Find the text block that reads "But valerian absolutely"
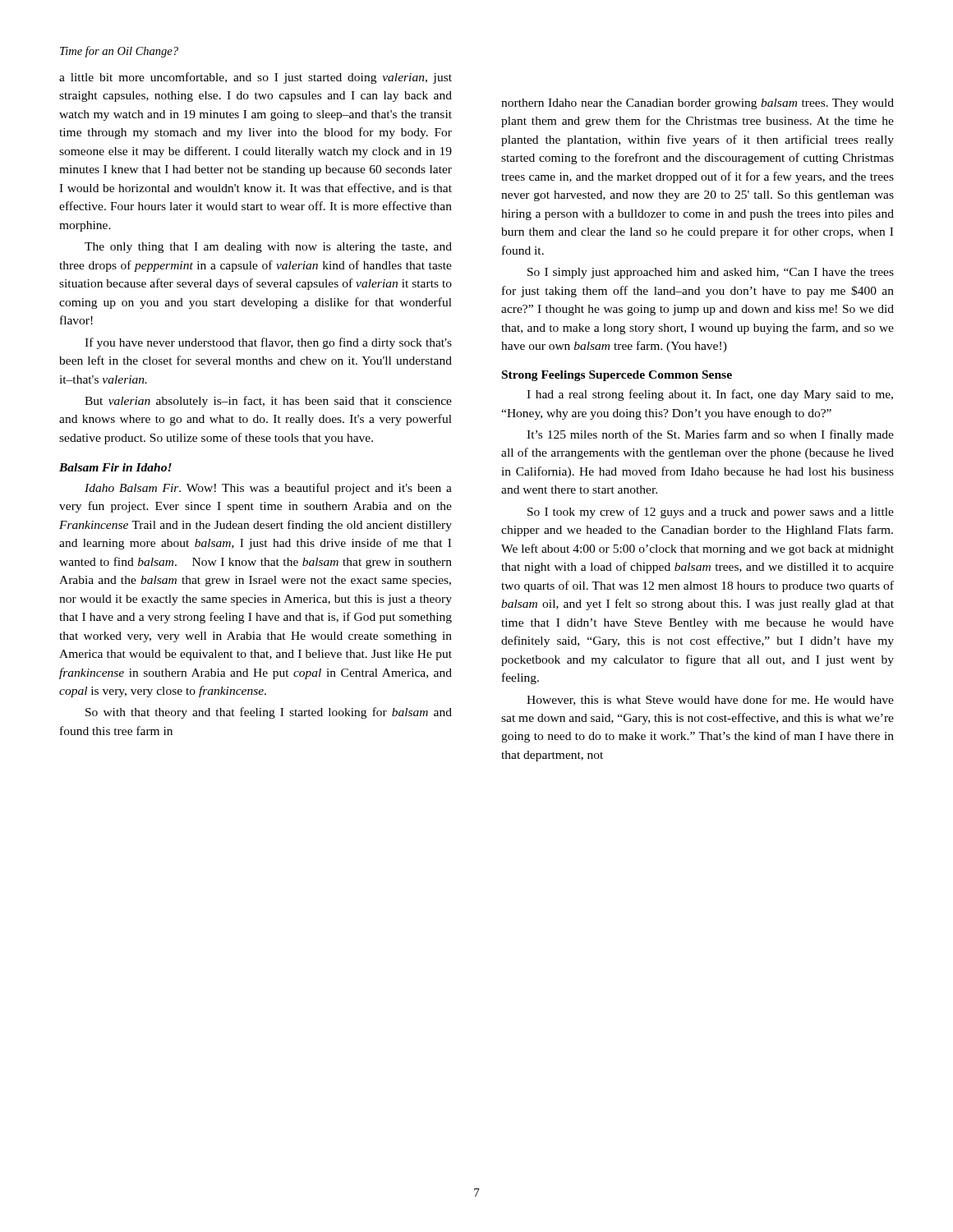 click(x=255, y=419)
